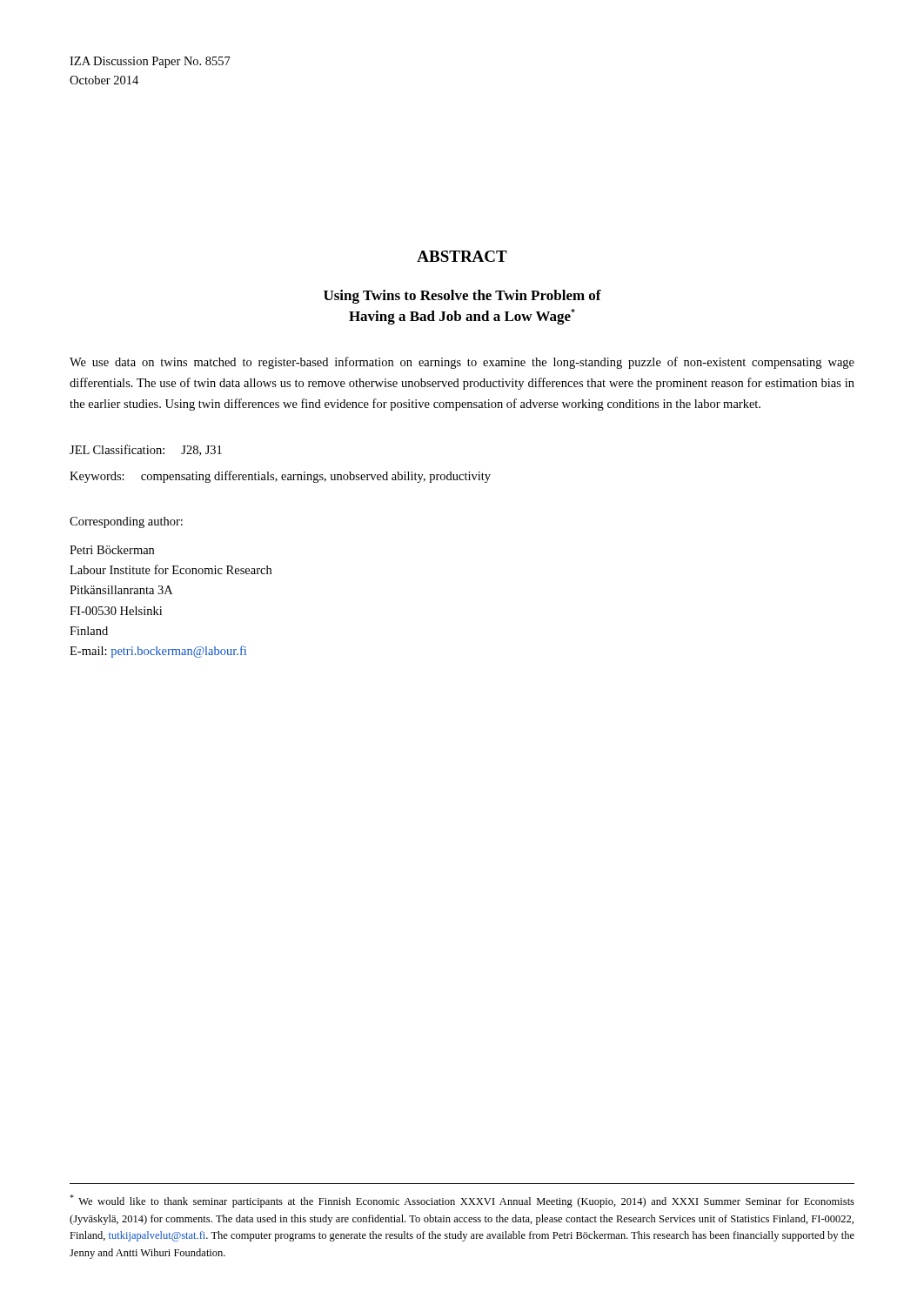Select the footnote that says "We would like to thank seminar"
The width and height of the screenshot is (924, 1305).
[x=462, y=1226]
